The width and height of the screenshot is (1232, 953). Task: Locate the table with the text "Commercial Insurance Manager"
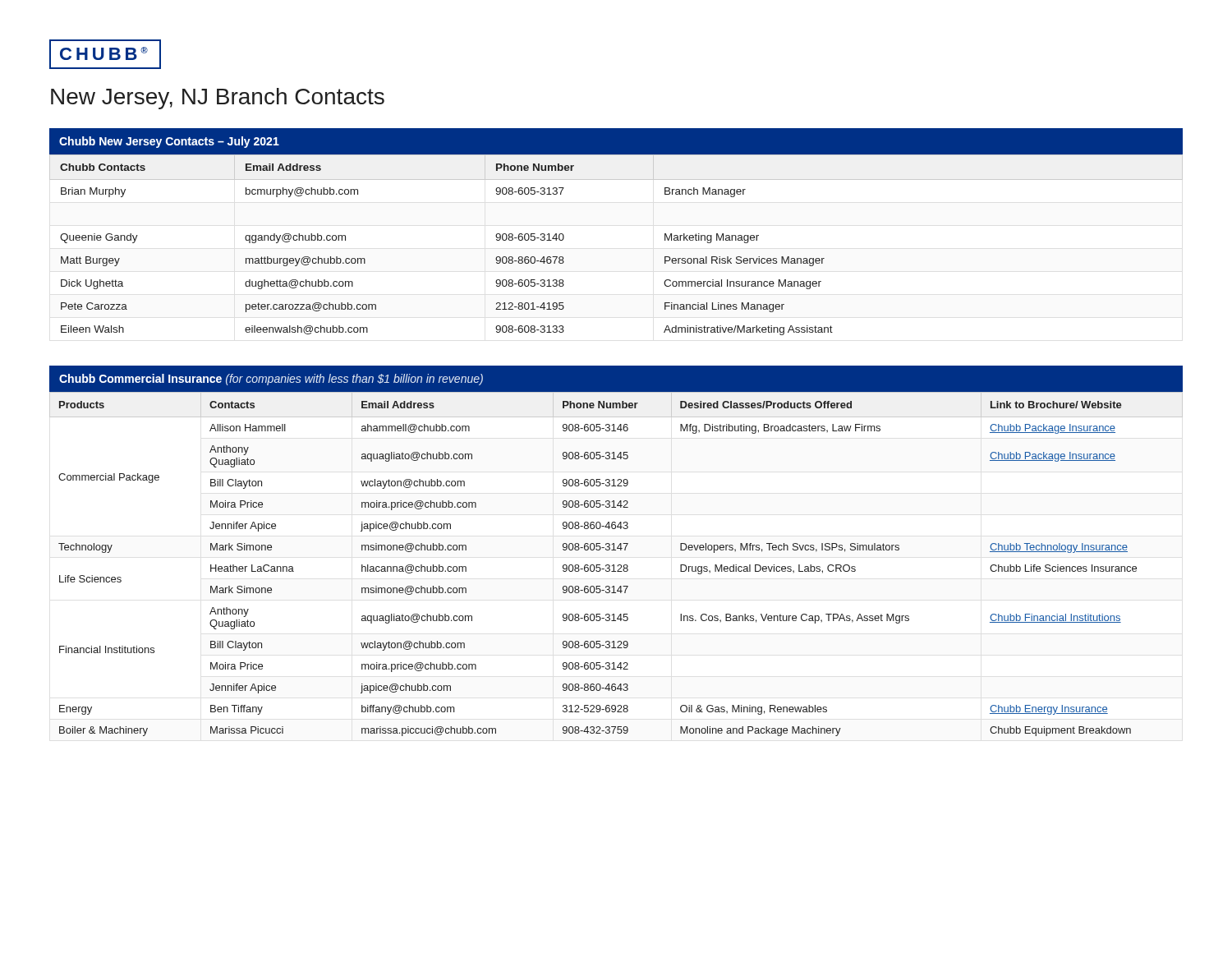click(616, 235)
